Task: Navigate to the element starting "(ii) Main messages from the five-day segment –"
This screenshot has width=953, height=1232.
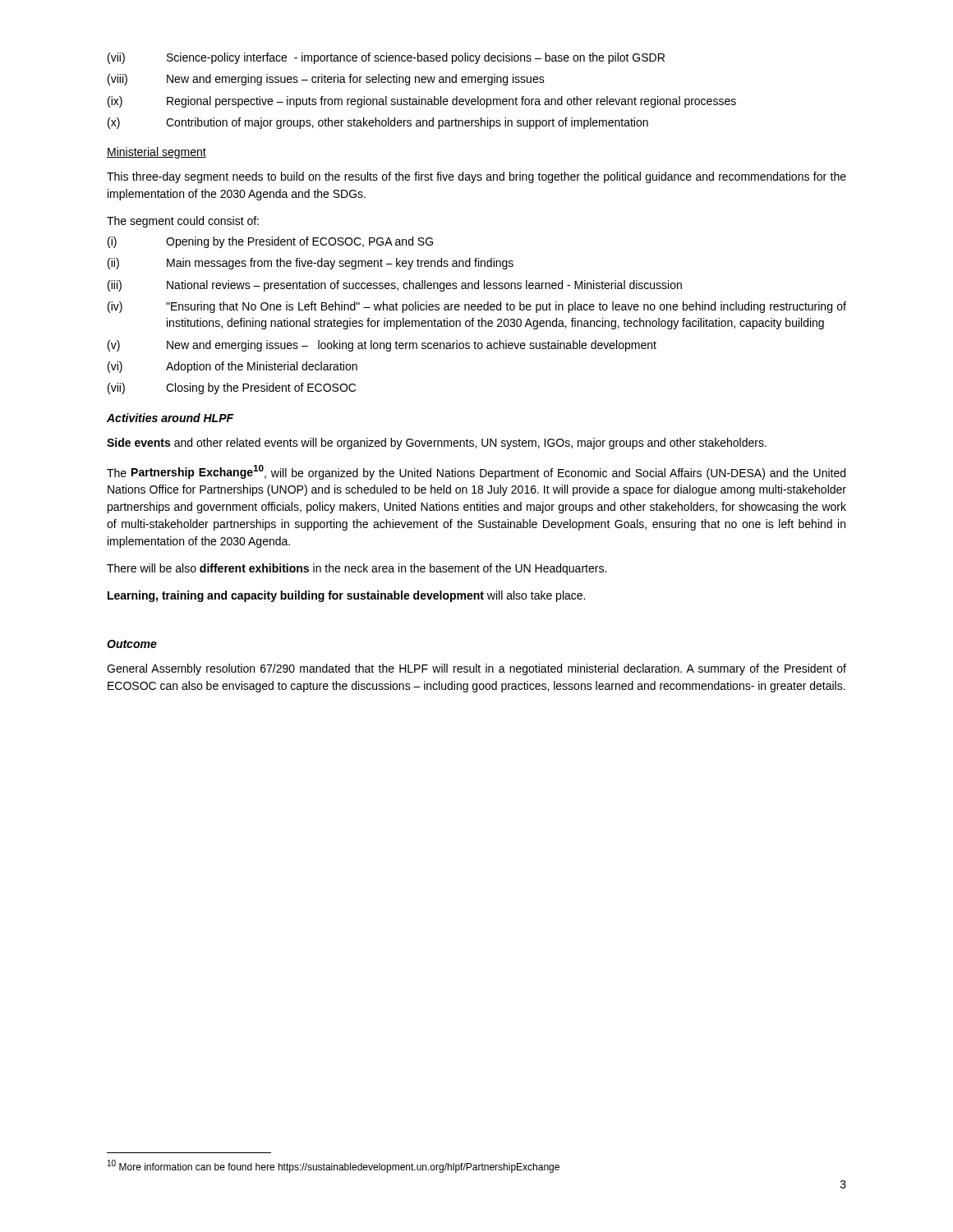Action: [x=476, y=263]
